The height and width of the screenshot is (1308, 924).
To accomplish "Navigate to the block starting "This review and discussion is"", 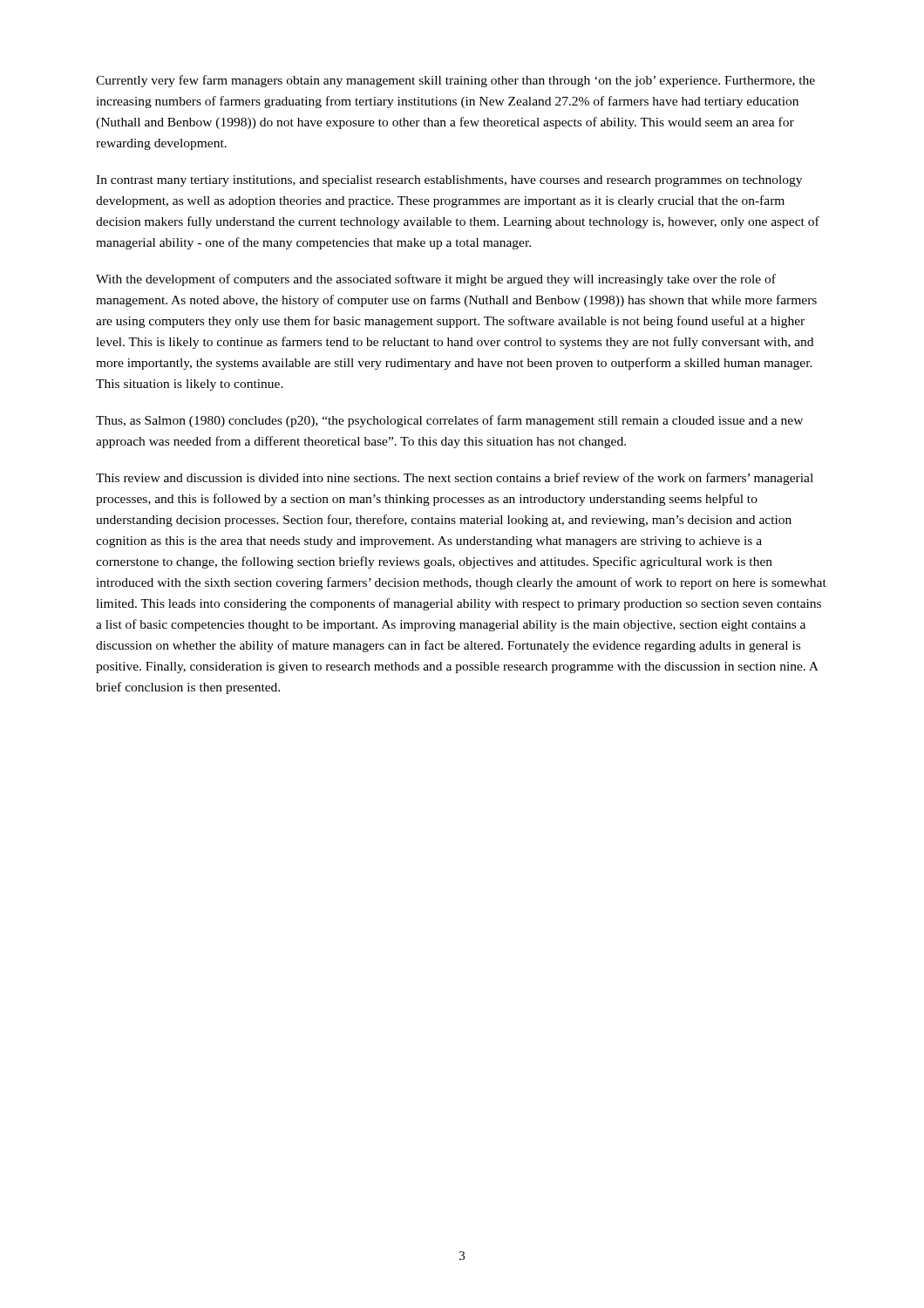I will [461, 582].
